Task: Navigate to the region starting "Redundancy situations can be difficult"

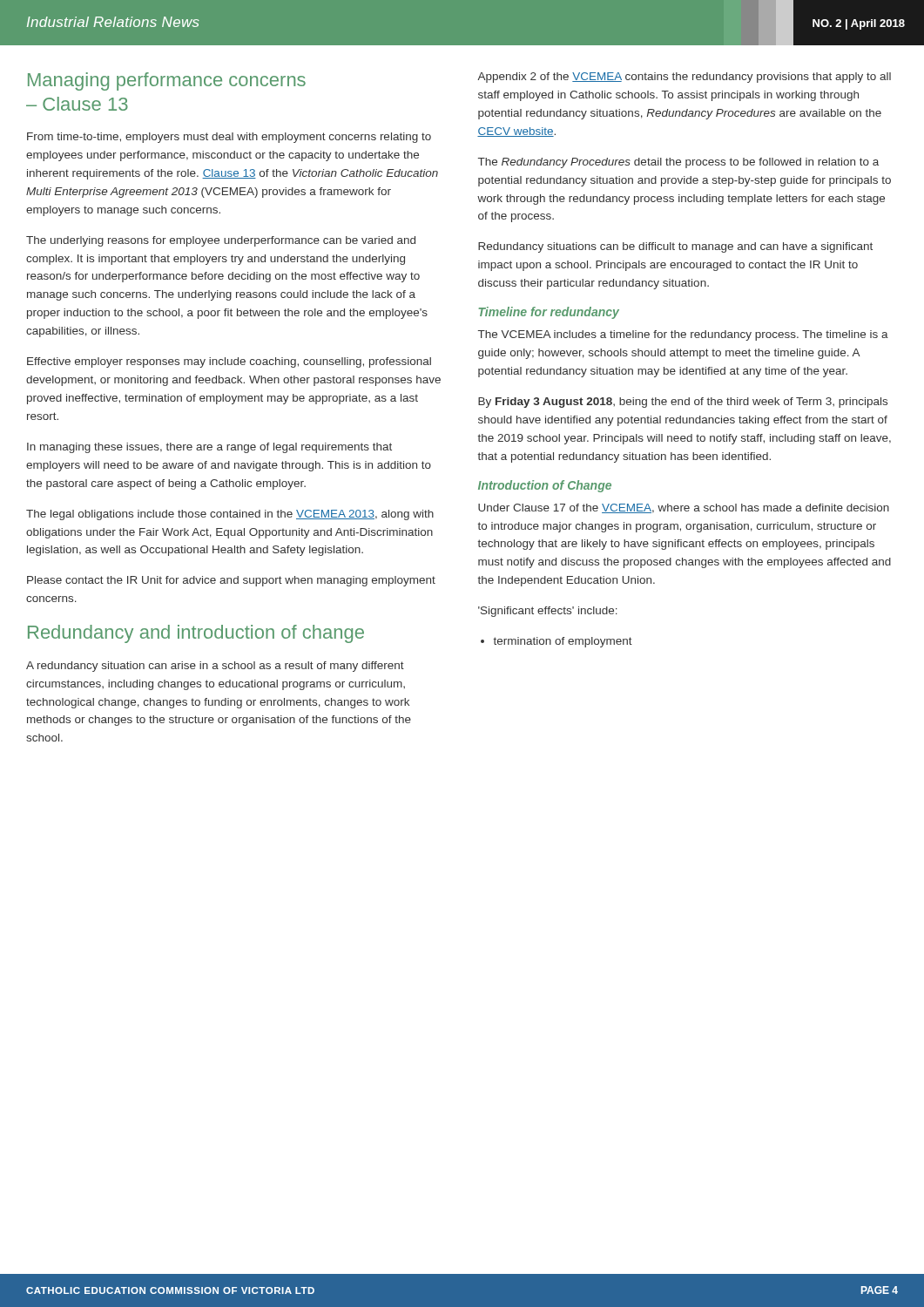Action: click(688, 266)
